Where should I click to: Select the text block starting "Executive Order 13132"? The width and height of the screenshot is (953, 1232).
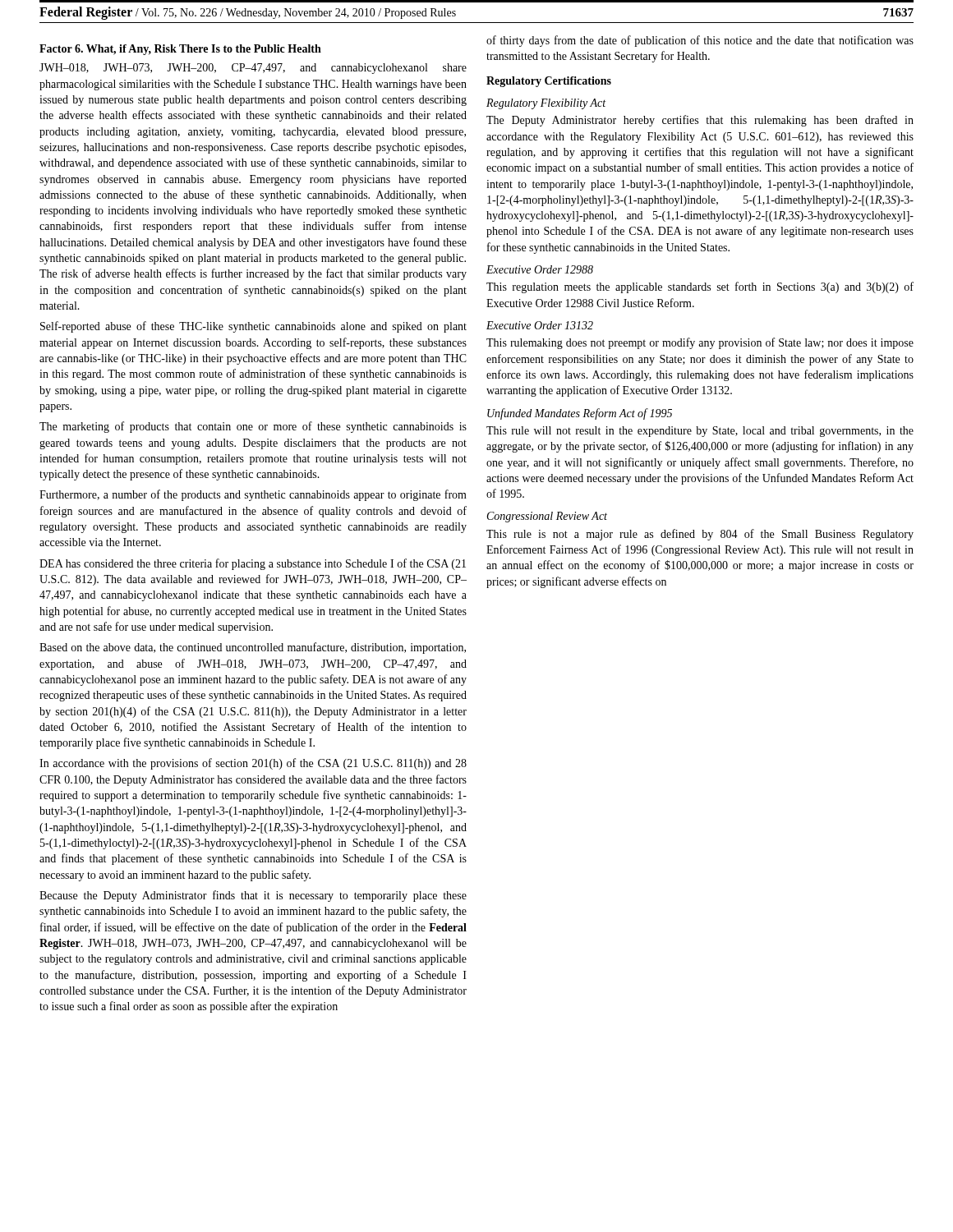[x=540, y=326]
